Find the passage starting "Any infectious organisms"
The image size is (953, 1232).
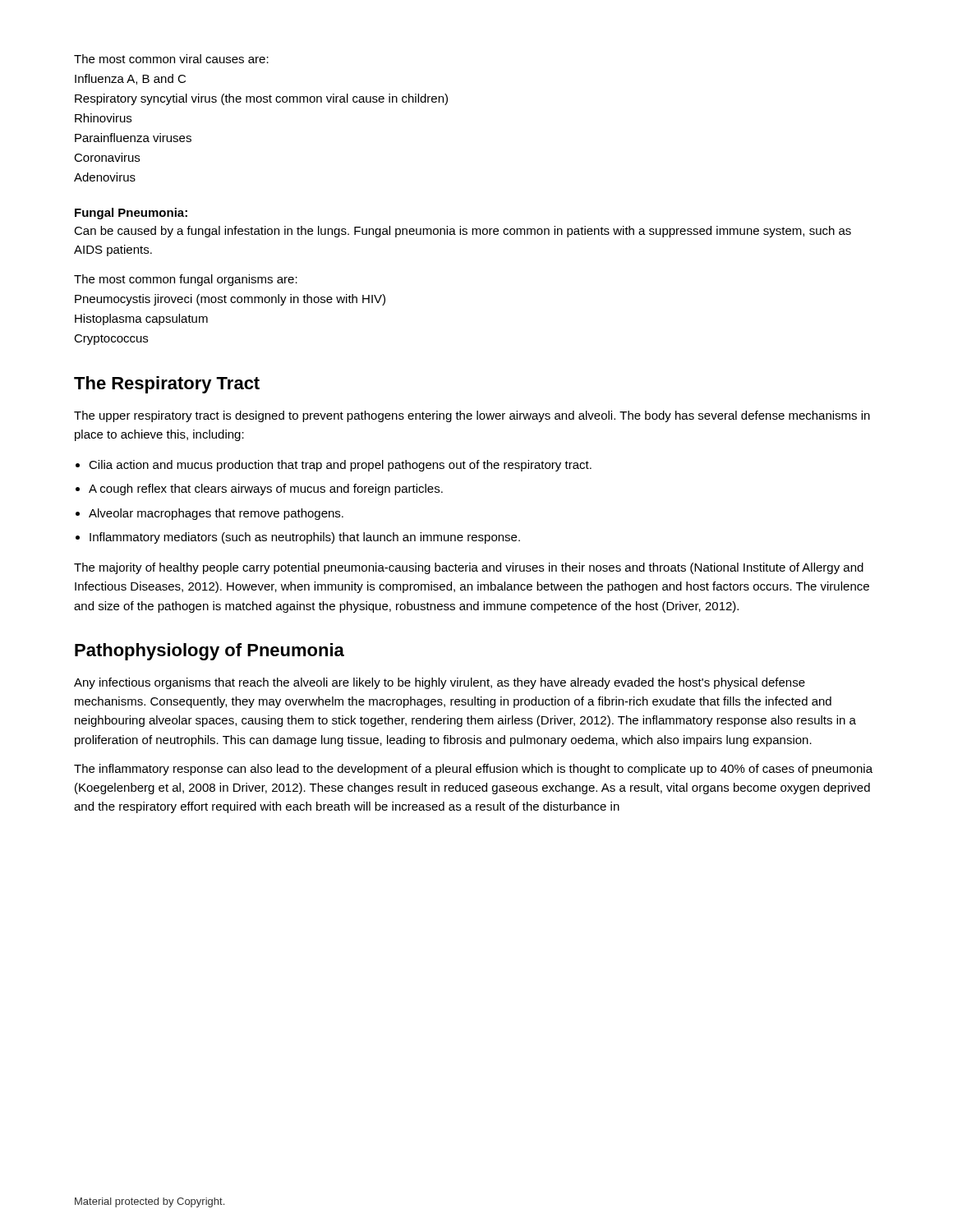coord(465,711)
